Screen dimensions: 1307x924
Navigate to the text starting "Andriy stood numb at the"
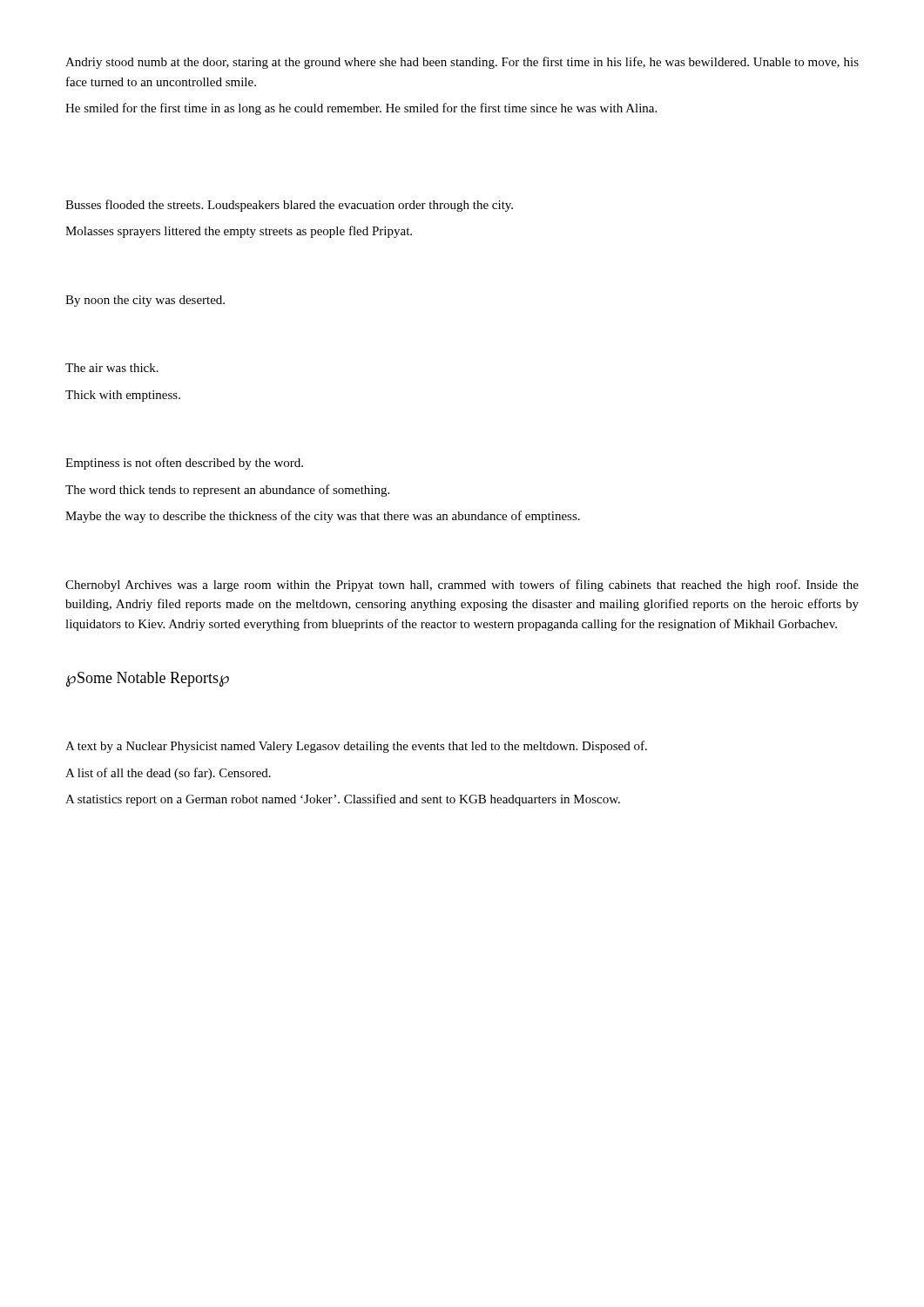click(x=462, y=63)
